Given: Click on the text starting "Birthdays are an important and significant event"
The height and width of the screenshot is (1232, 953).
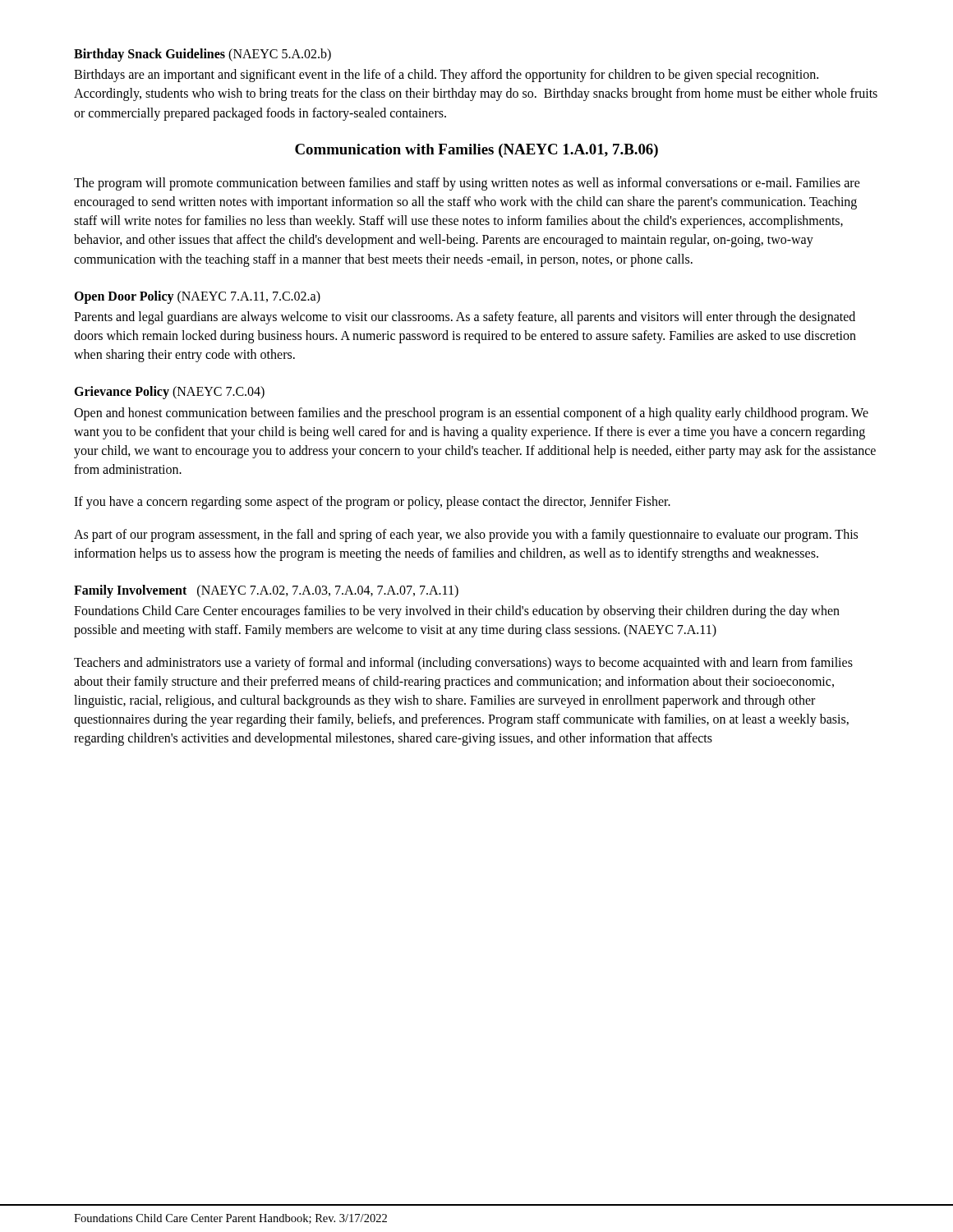Looking at the screenshot, I should 476,94.
